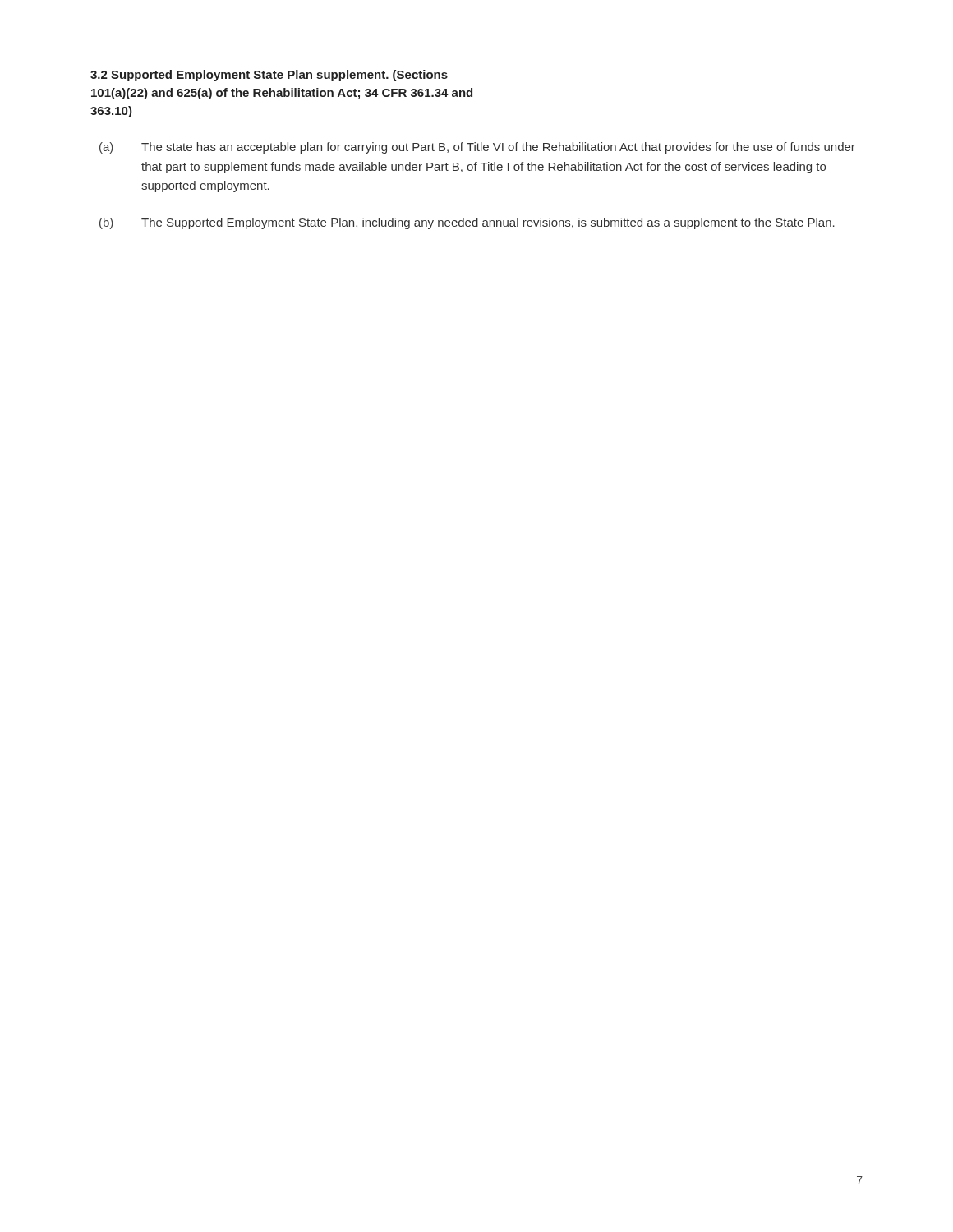
Task: Locate the element starting "(b) The Supported Employment"
Action: (481, 222)
